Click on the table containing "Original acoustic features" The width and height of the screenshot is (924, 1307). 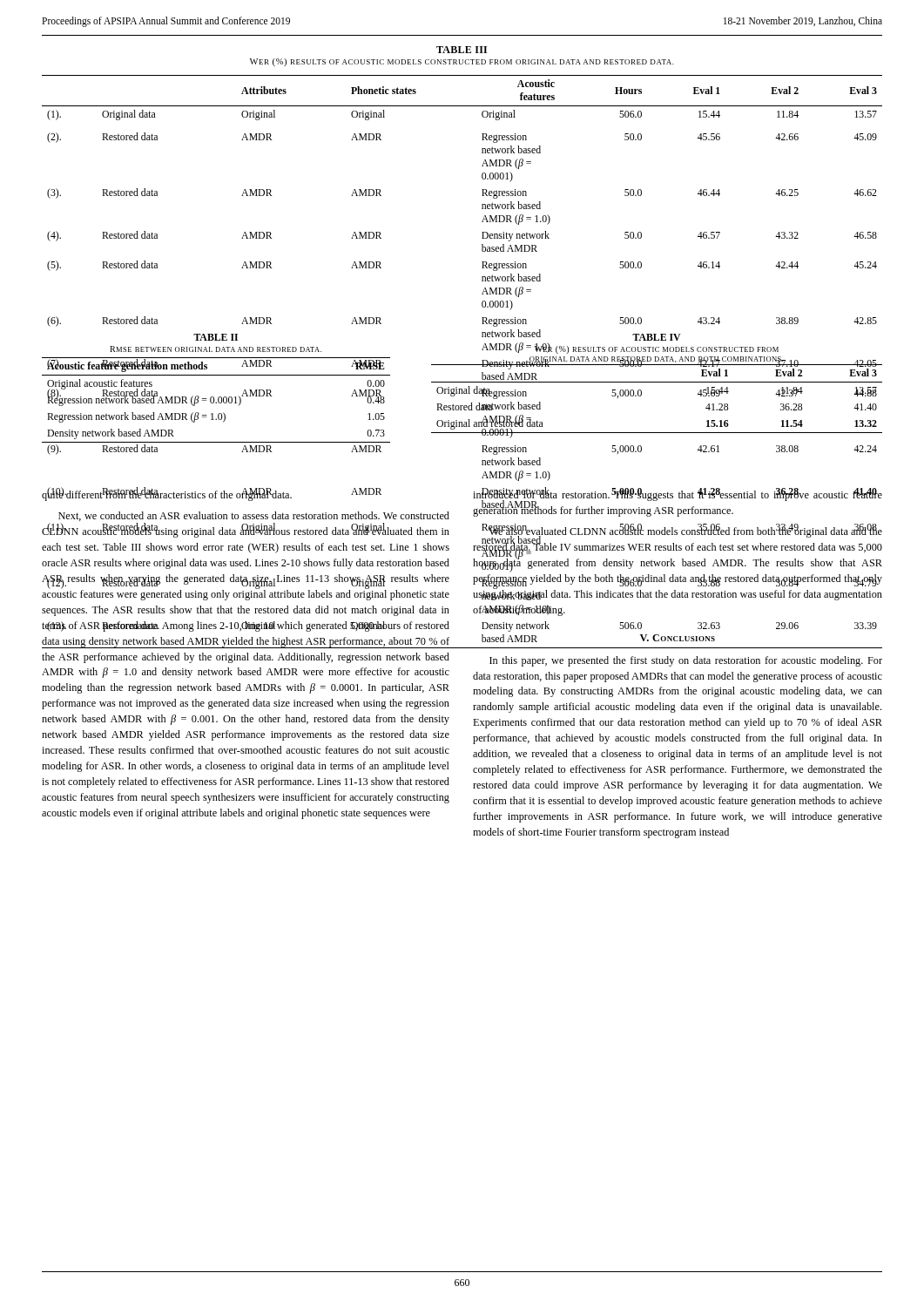216,400
